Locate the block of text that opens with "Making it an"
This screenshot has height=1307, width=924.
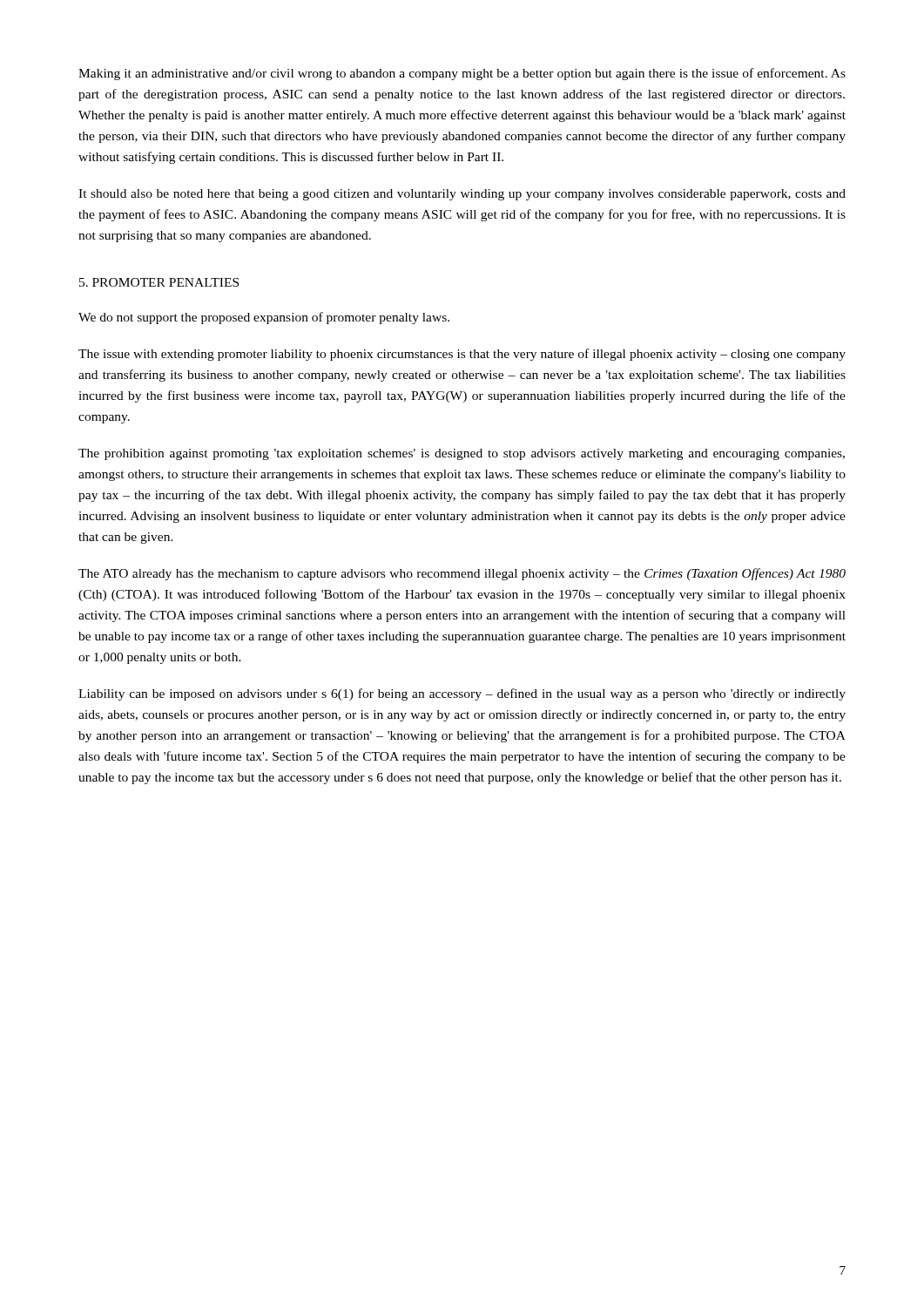pos(462,115)
